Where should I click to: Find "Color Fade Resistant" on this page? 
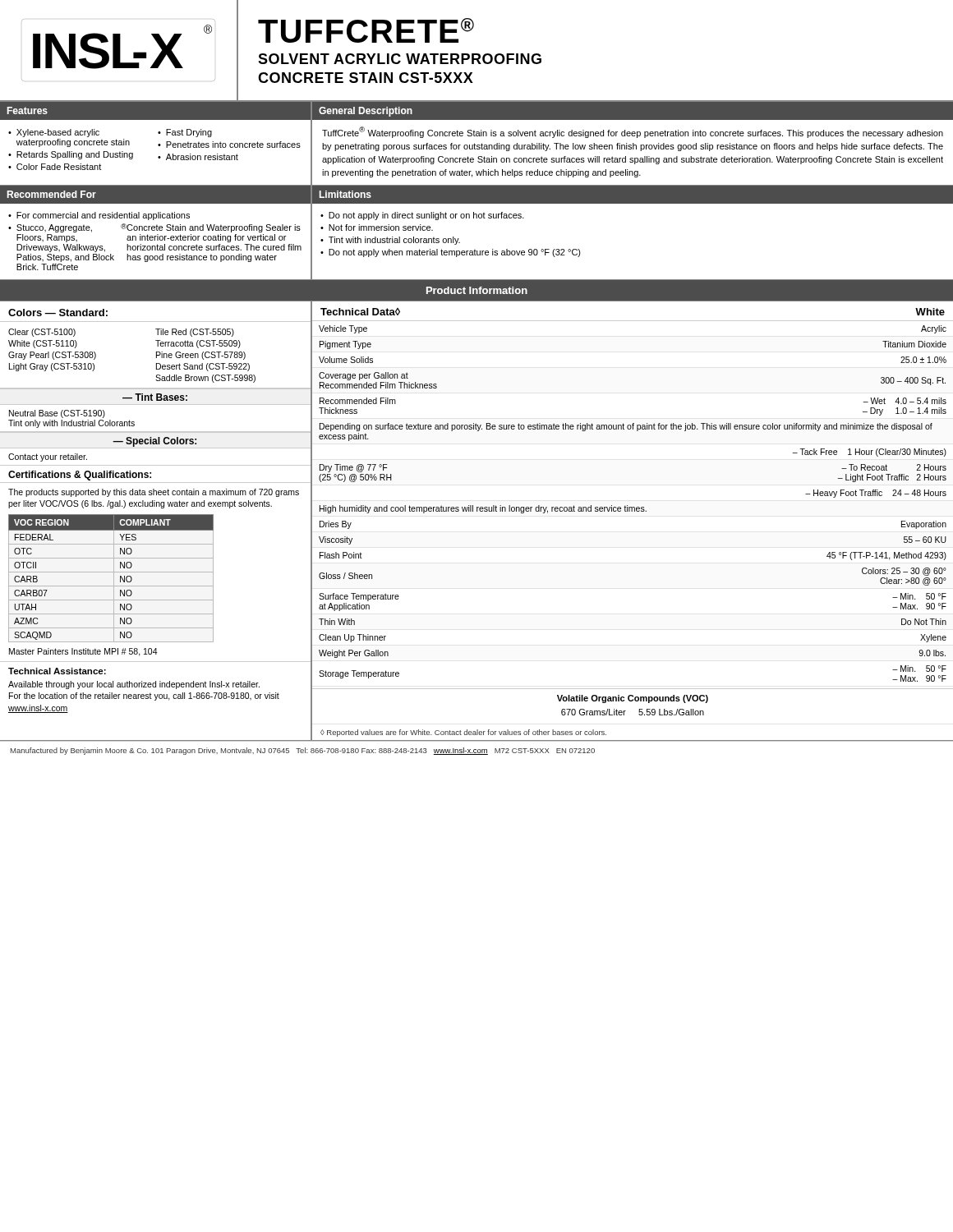tap(59, 167)
